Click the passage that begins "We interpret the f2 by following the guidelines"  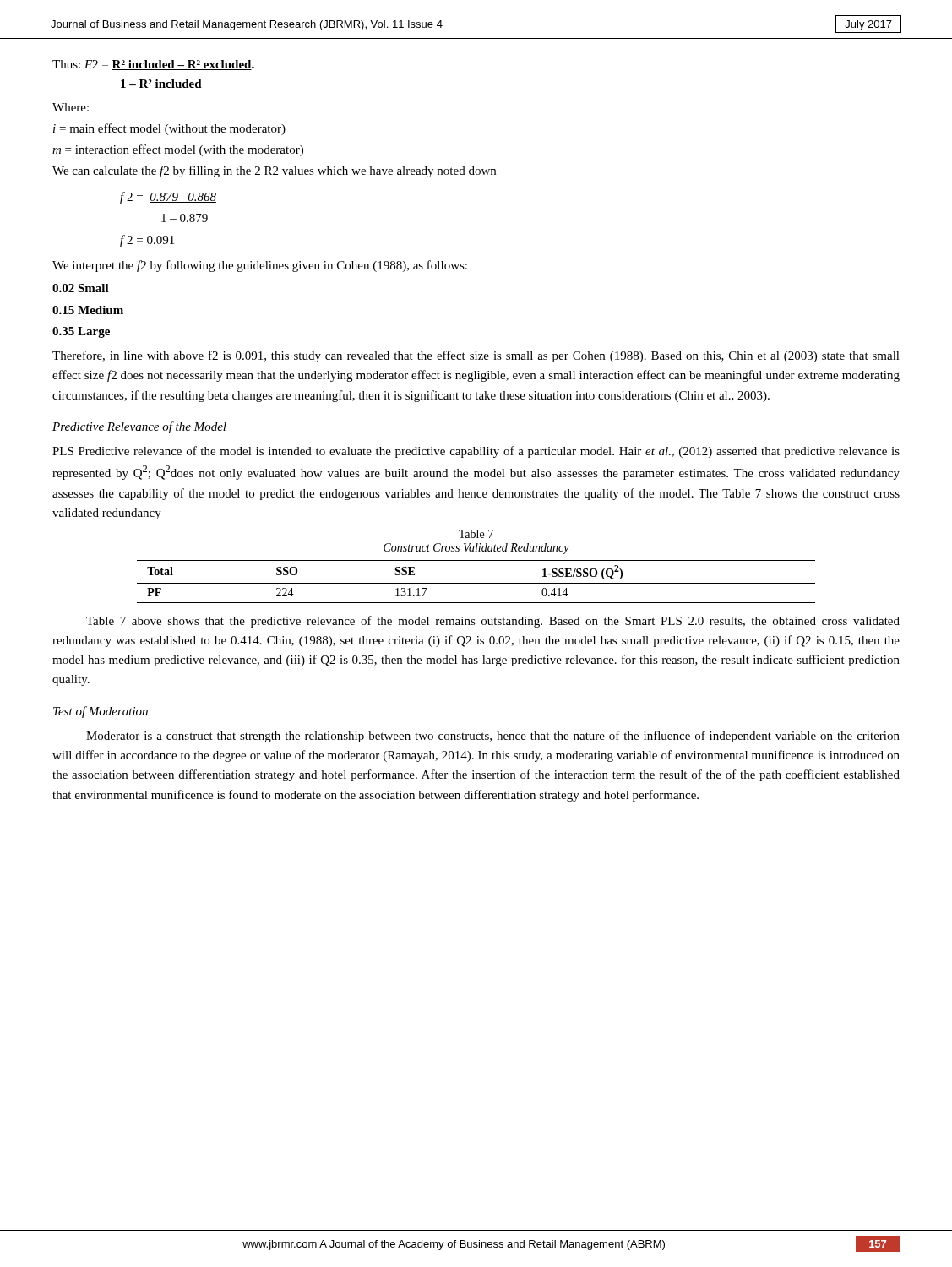coord(476,266)
